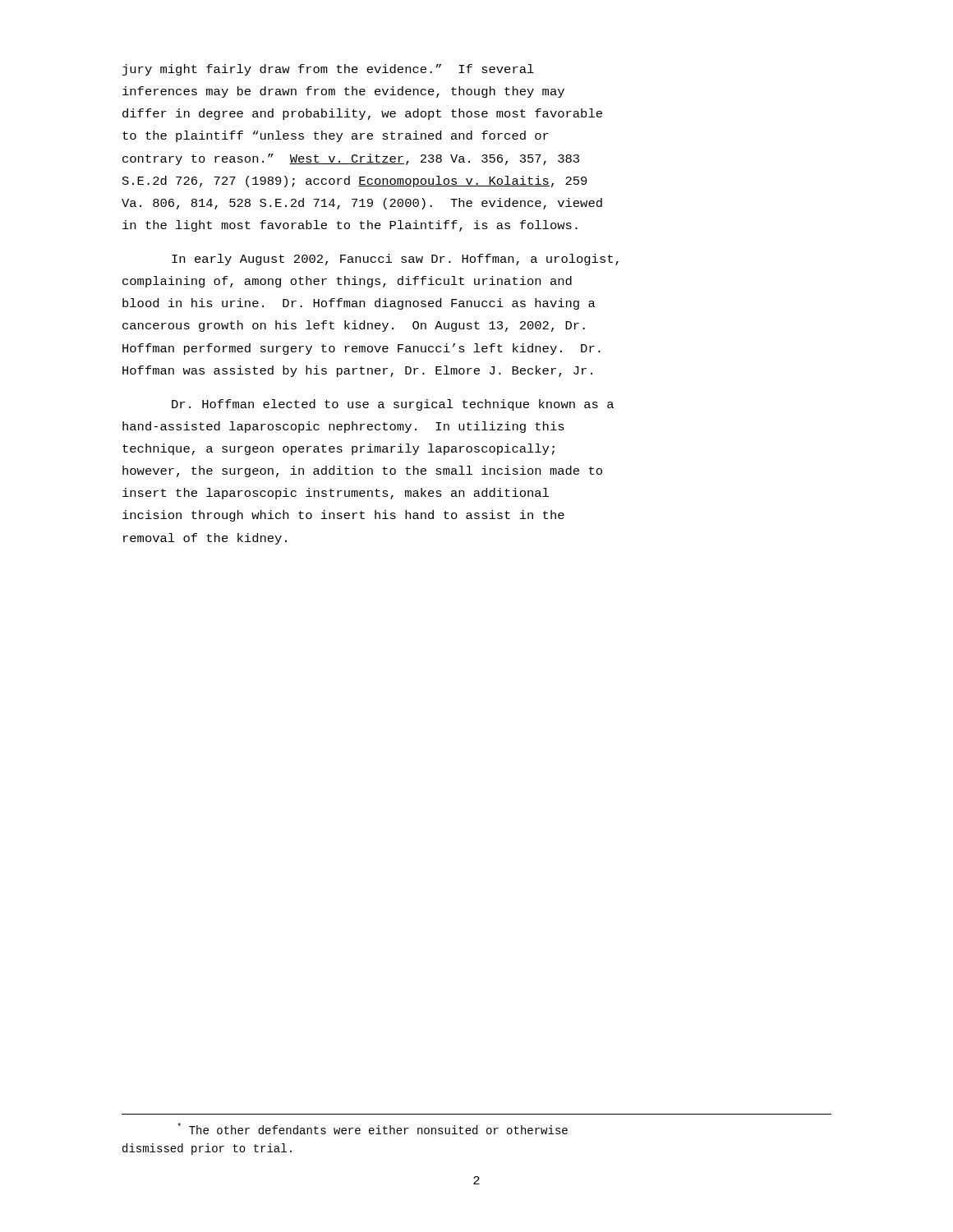Navigate to the text starting "Dr. Hoffman elected to use a"
This screenshot has height=1232, width=953.
[x=476, y=472]
